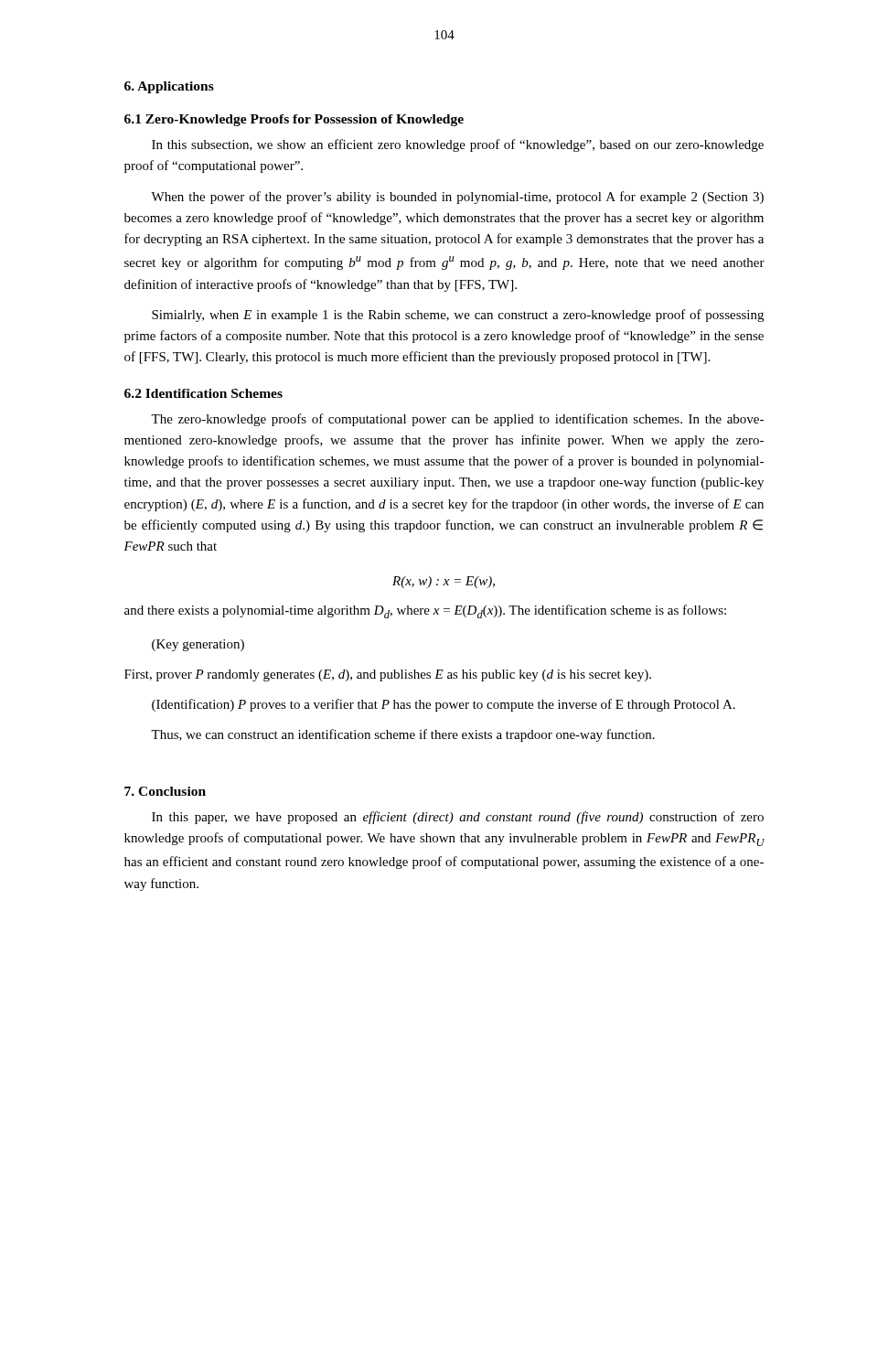Locate the element starting "6.1 Zero-Knowledge Proofs for Possession"

tap(294, 118)
